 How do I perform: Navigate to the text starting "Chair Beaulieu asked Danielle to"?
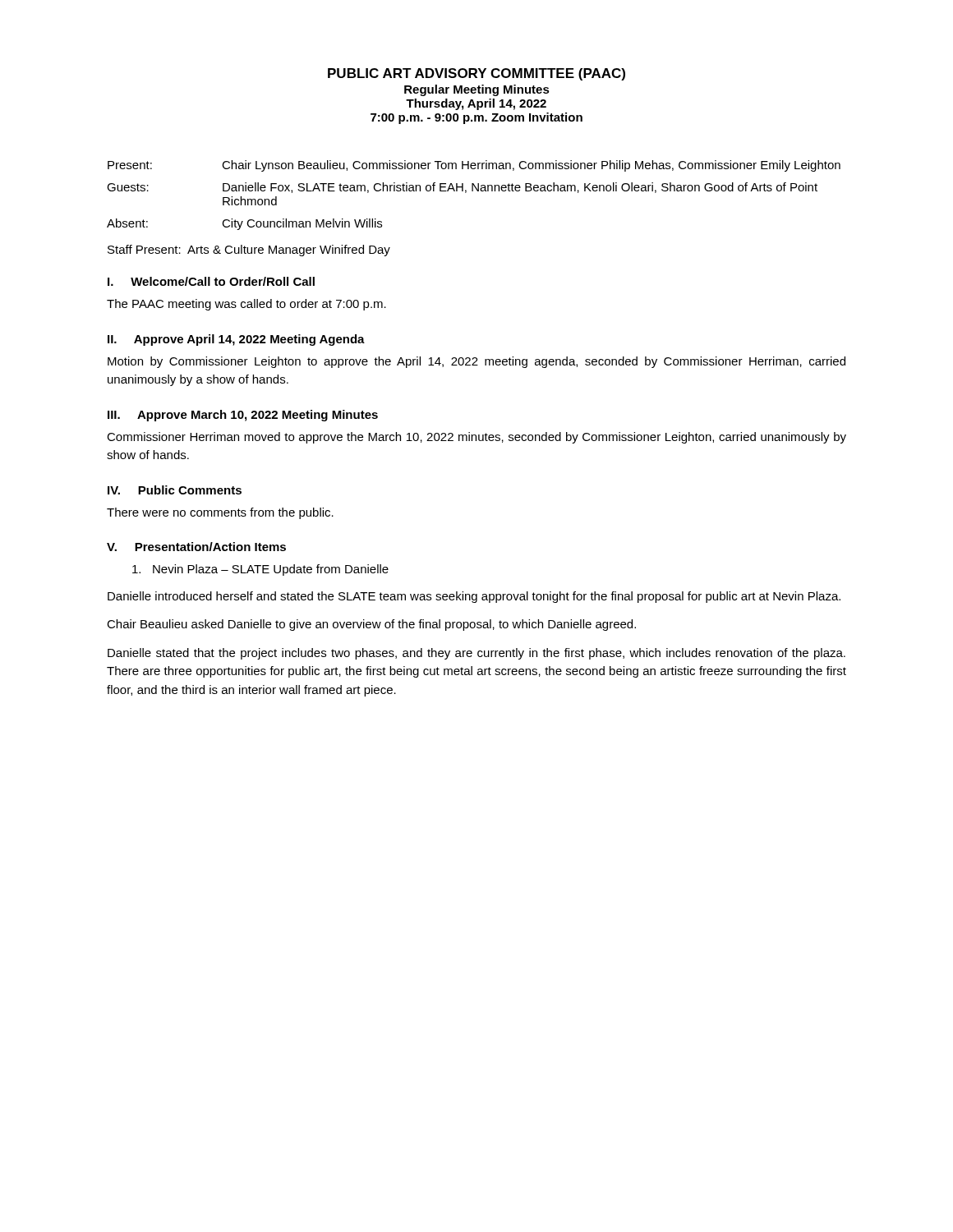[x=372, y=624]
